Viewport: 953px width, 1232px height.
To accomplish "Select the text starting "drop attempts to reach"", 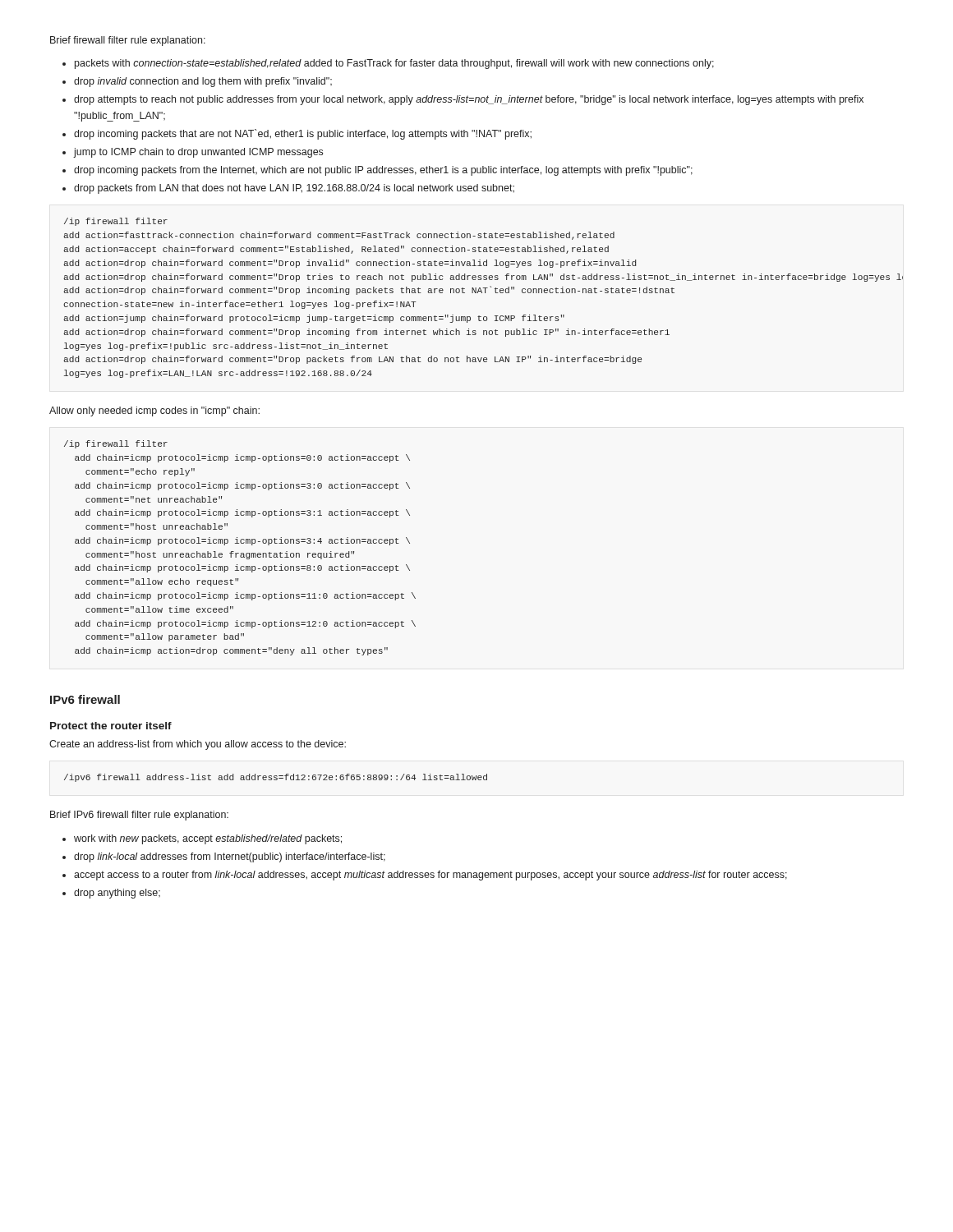I will (x=469, y=108).
